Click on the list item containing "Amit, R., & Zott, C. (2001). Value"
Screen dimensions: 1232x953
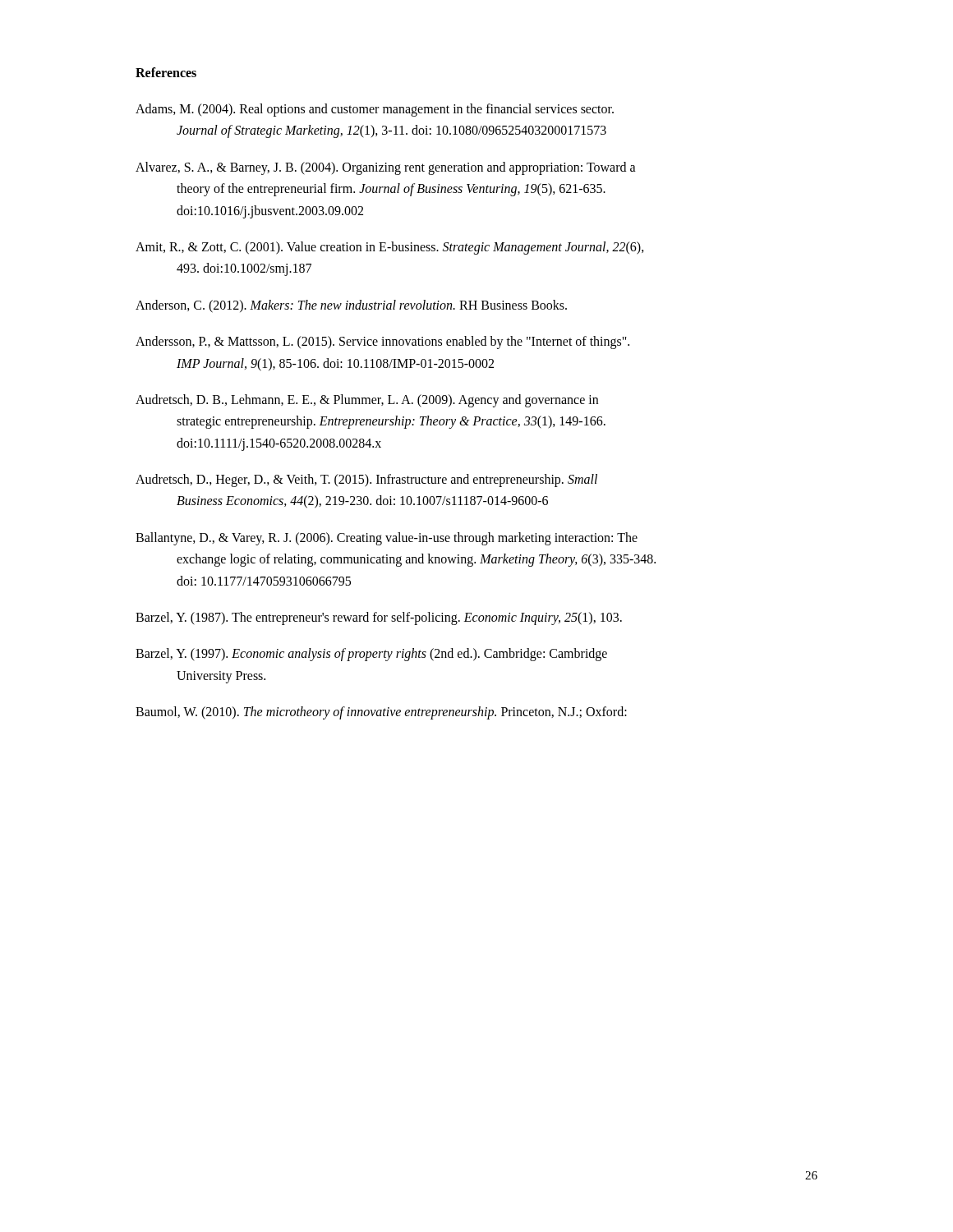coord(390,260)
